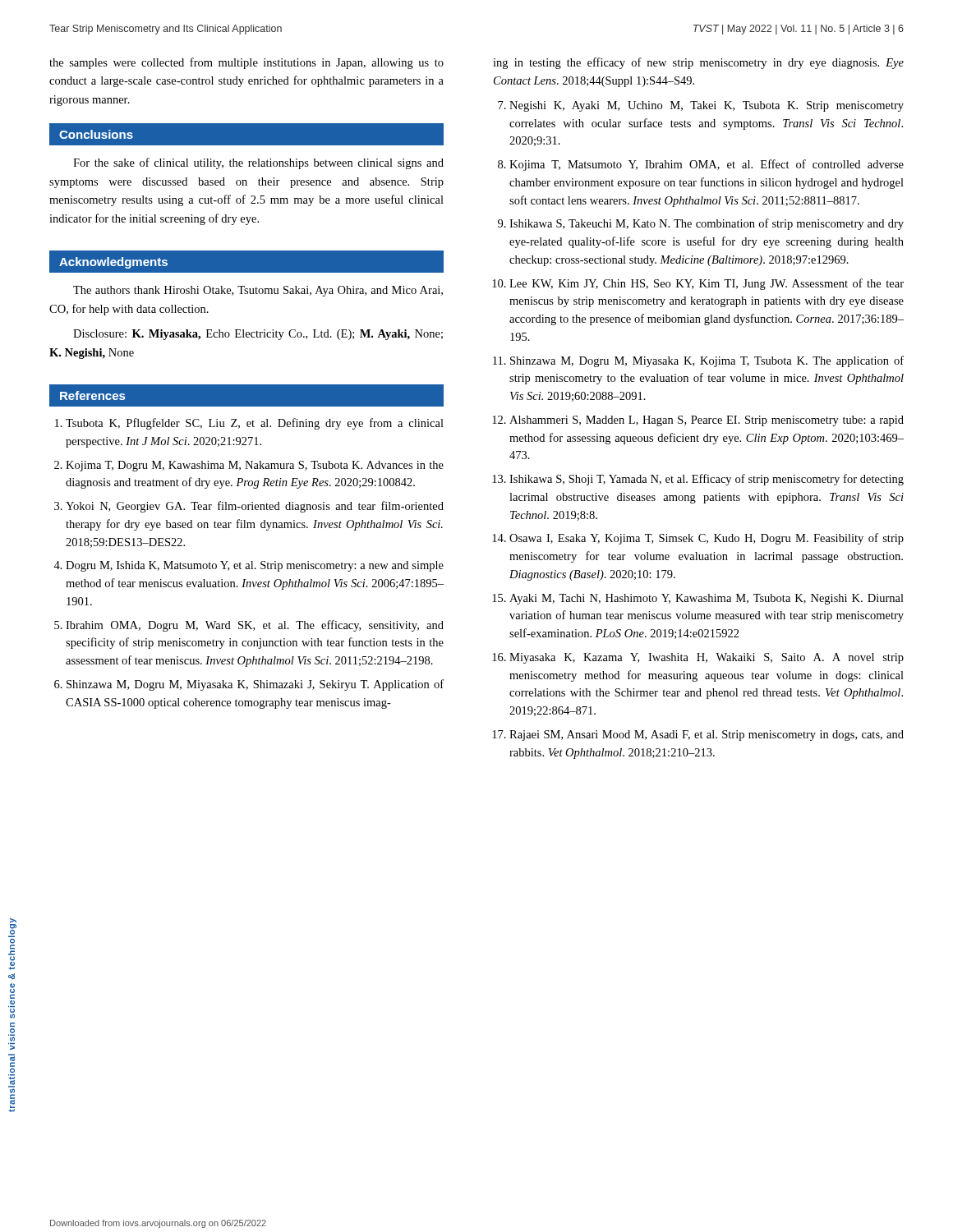Point to the block starting "Ibrahim OMA, Dogru M, Ward SK,"

pyautogui.click(x=255, y=643)
